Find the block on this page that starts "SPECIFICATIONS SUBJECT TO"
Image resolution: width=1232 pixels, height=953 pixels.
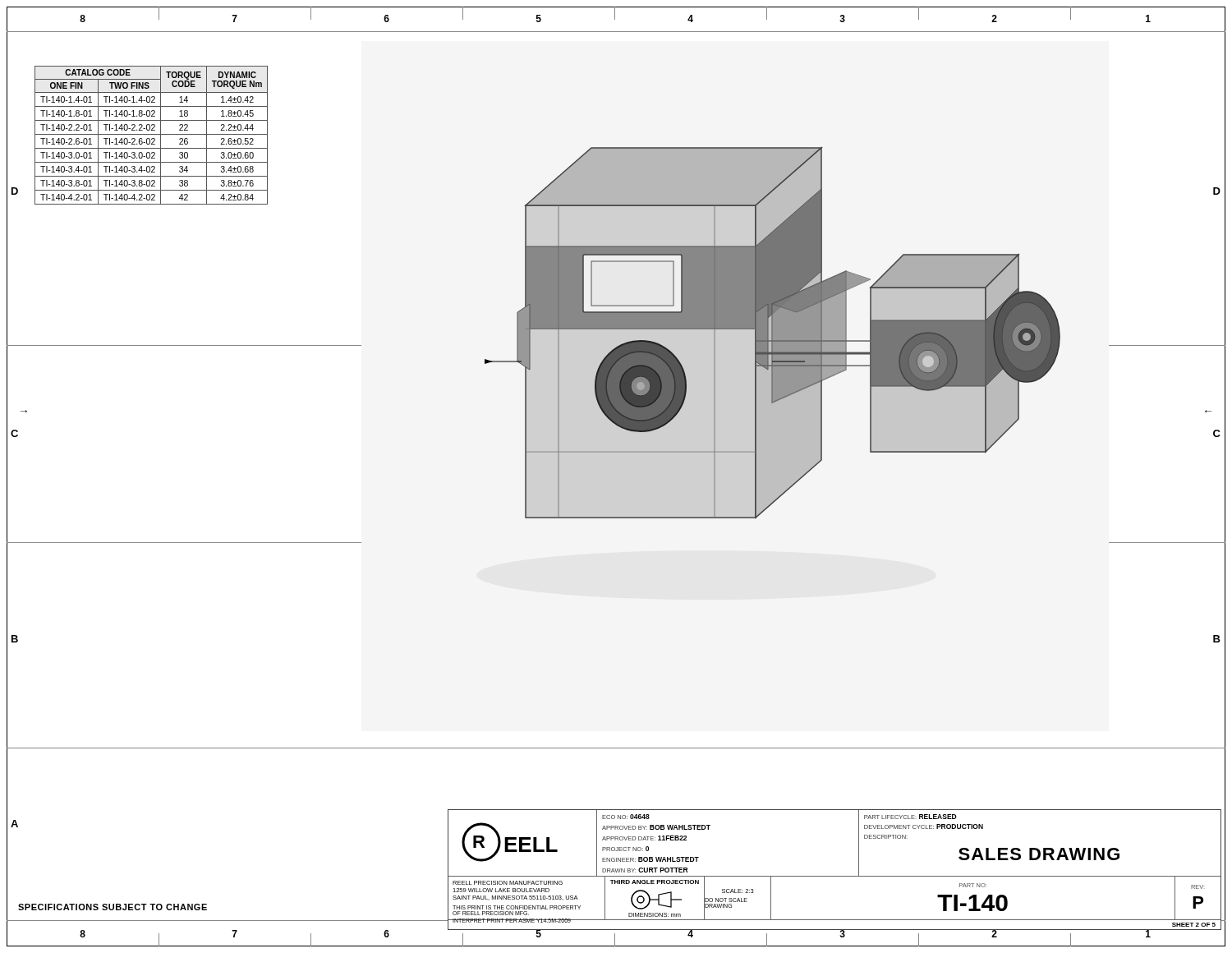[113, 907]
